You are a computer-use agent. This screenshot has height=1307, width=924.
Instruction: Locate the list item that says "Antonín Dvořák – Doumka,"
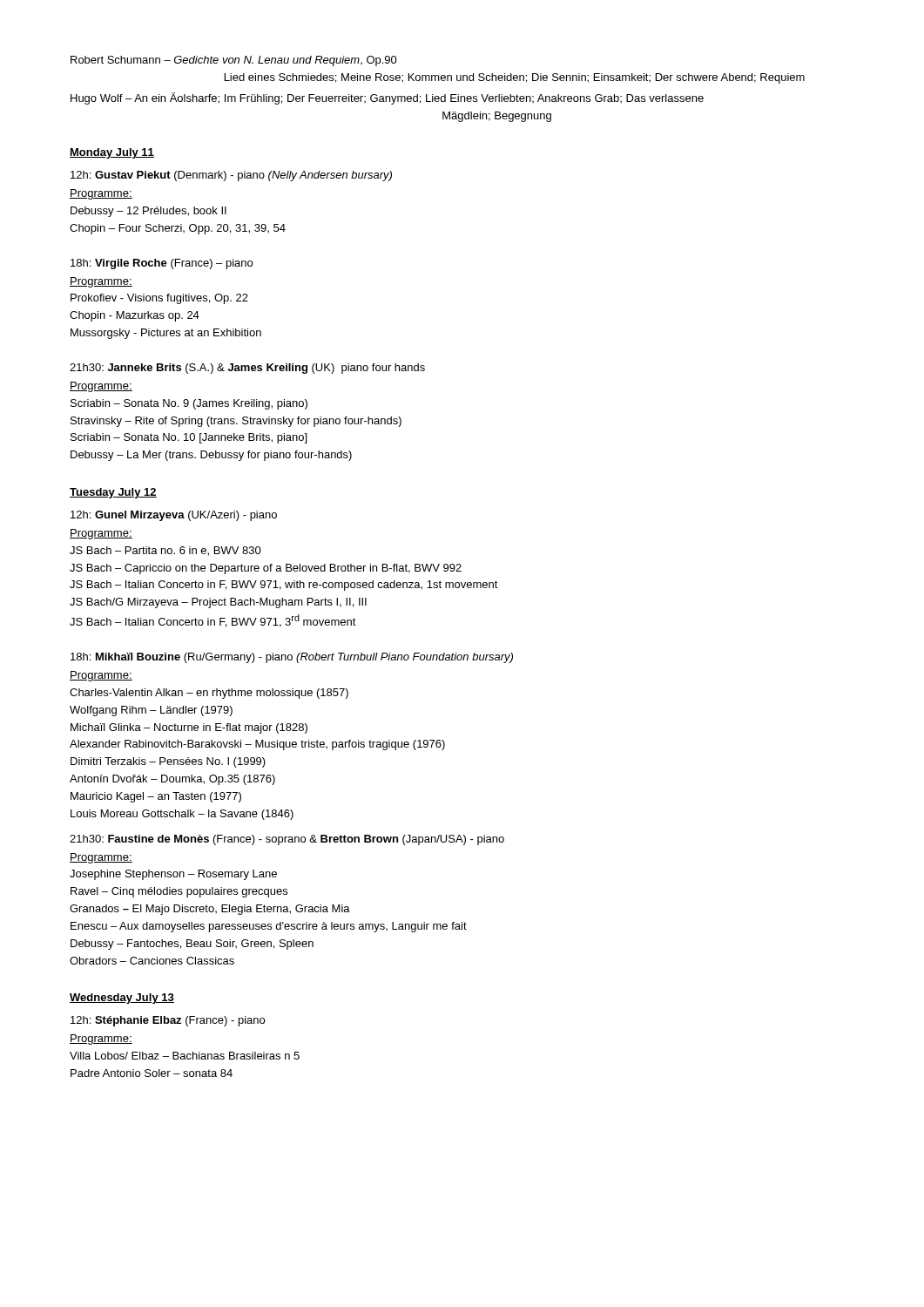[173, 779]
